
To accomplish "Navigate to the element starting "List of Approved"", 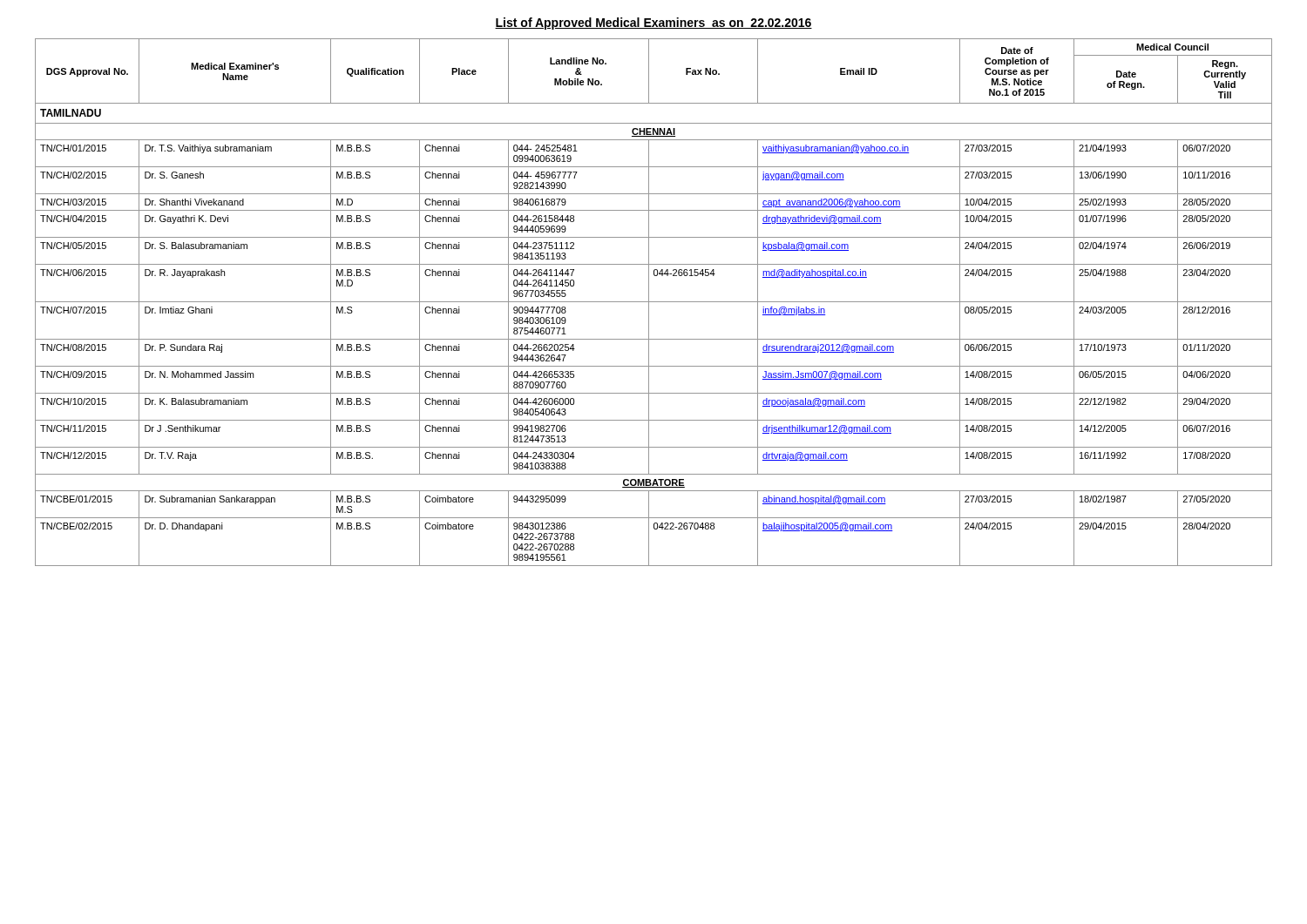I will click(x=653, y=23).
